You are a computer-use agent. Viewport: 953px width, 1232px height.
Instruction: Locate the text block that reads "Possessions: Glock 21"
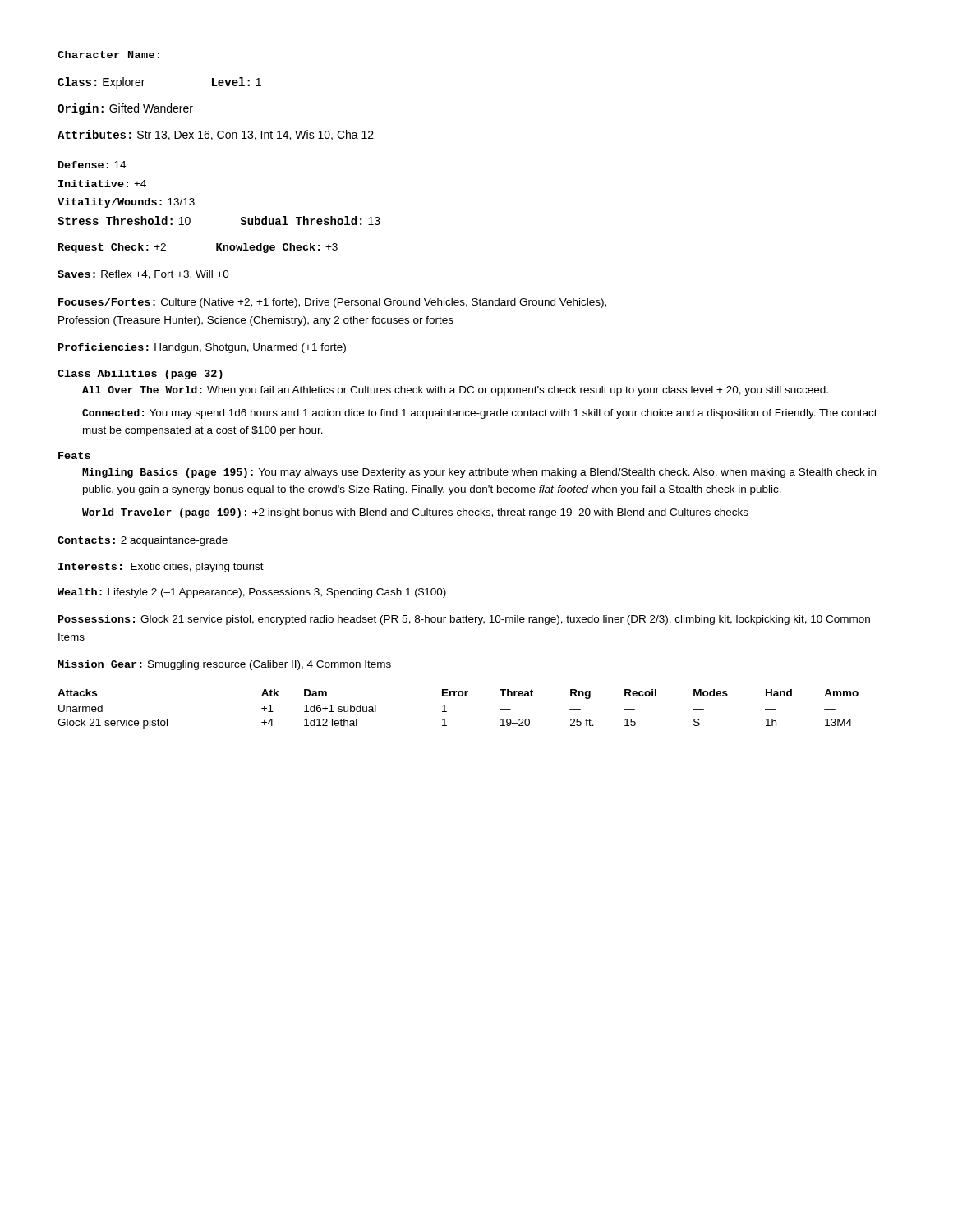tap(464, 628)
